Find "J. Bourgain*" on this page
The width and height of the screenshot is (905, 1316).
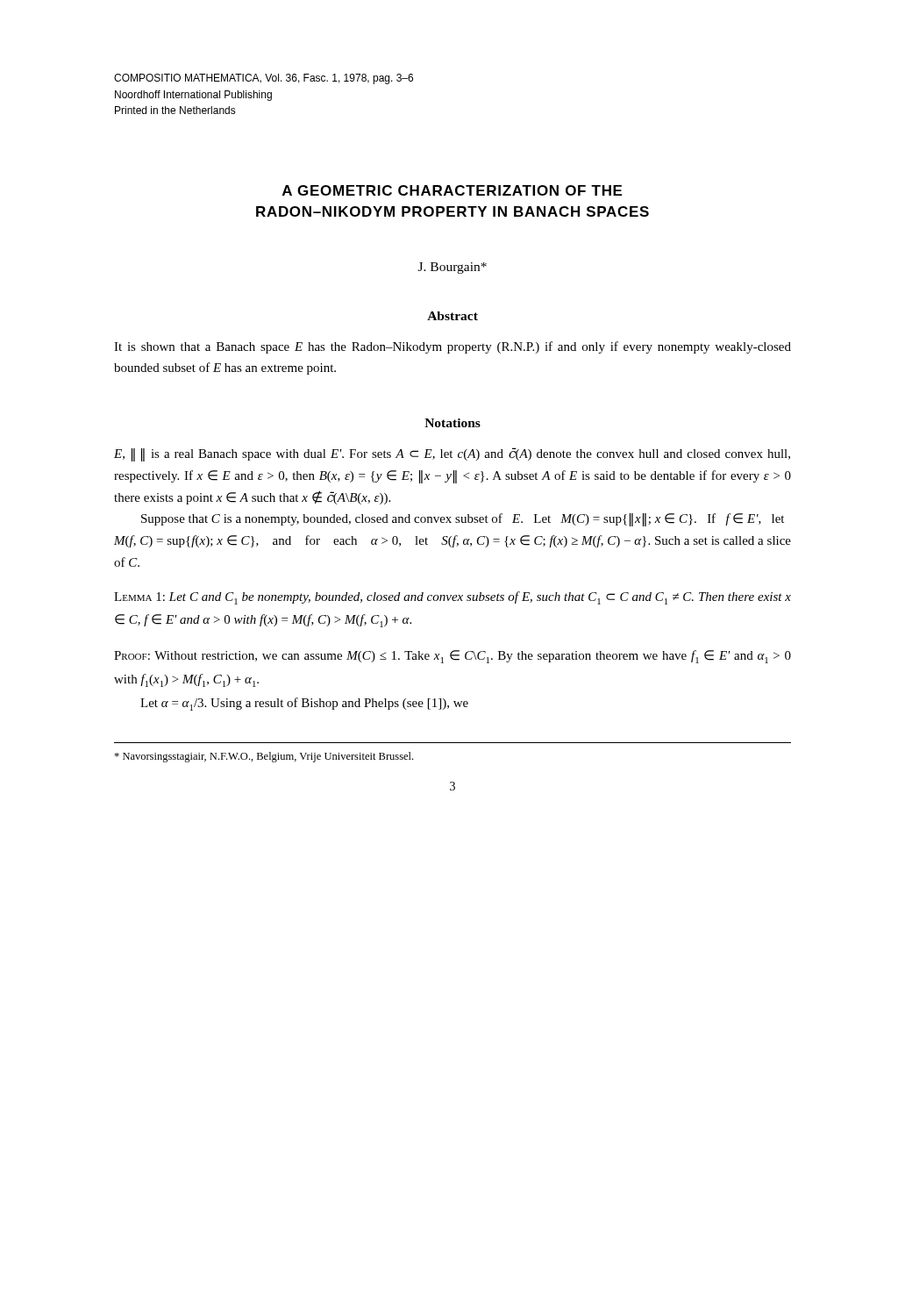click(x=452, y=266)
